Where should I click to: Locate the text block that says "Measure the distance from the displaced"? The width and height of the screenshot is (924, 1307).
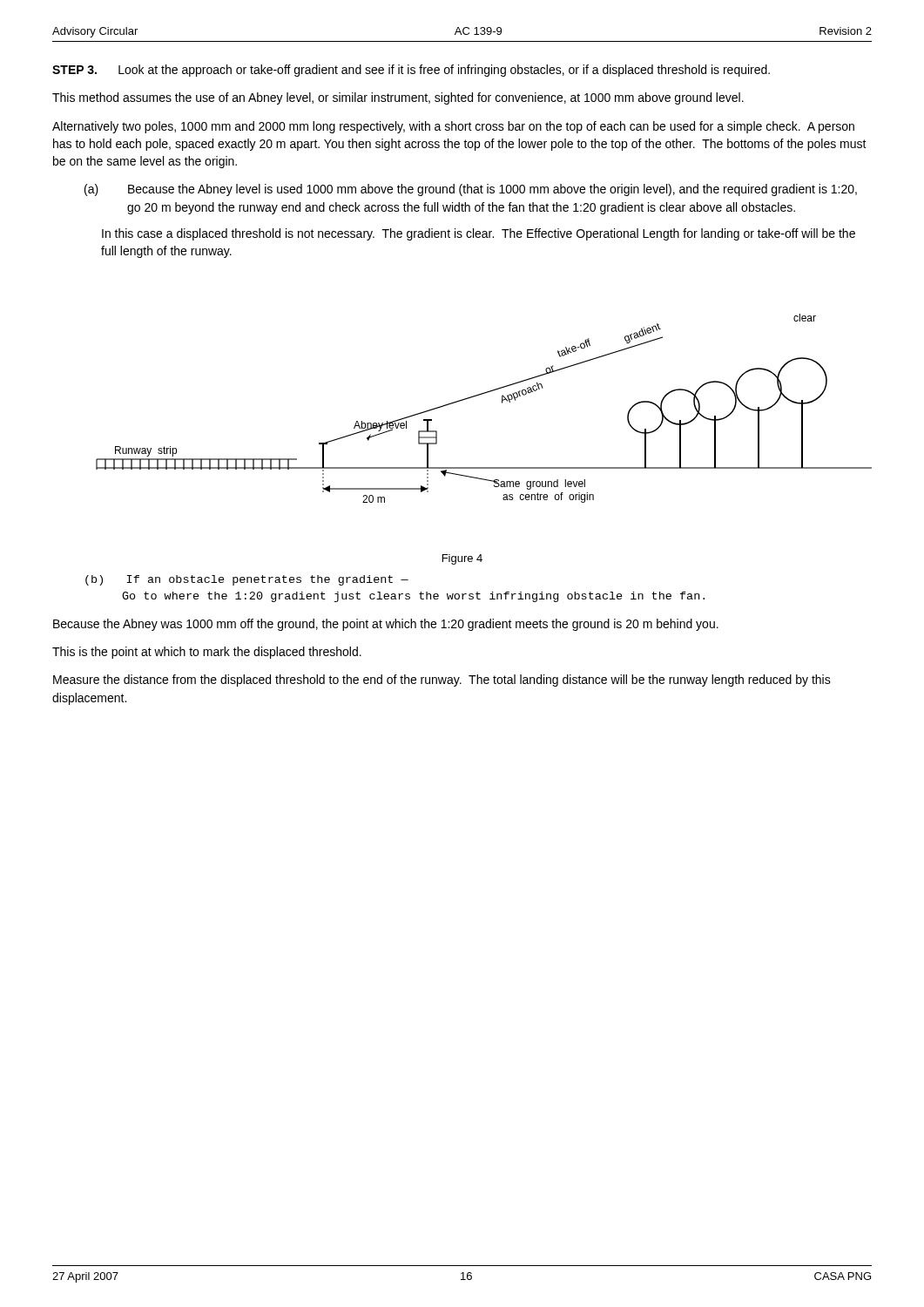coord(441,689)
